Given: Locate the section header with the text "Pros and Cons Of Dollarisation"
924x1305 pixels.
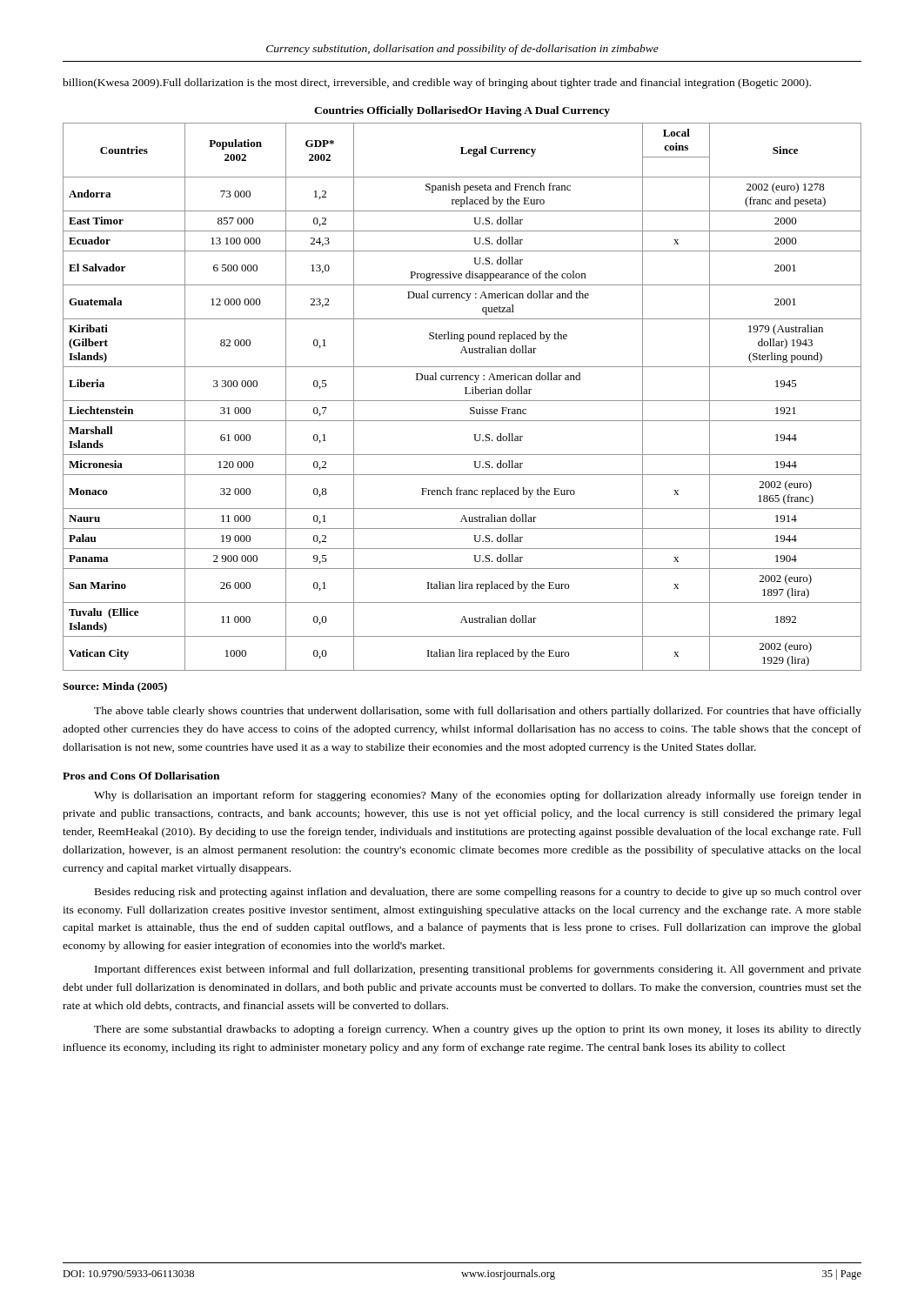Looking at the screenshot, I should 141,776.
